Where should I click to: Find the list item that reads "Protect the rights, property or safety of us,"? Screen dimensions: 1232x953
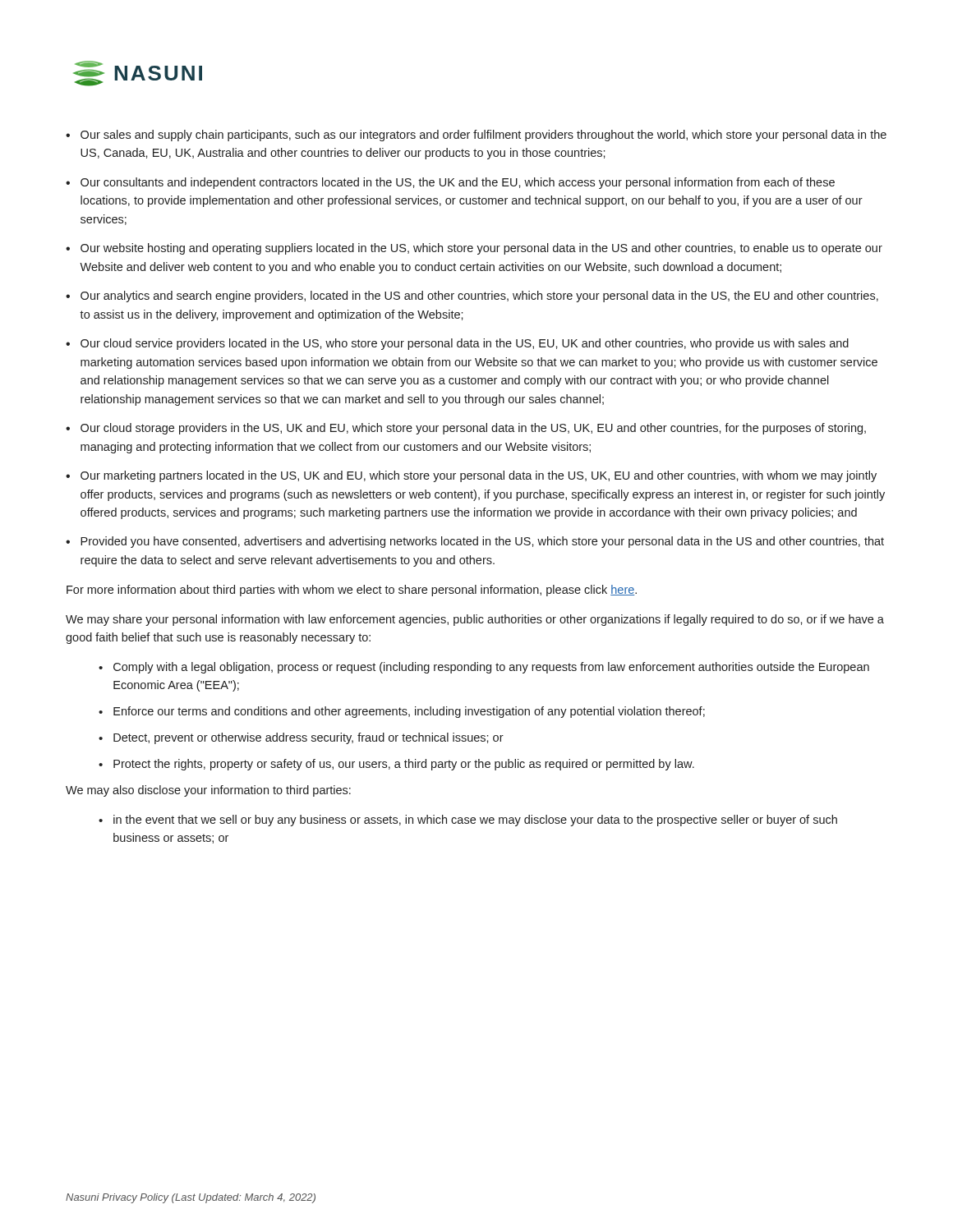coord(500,764)
